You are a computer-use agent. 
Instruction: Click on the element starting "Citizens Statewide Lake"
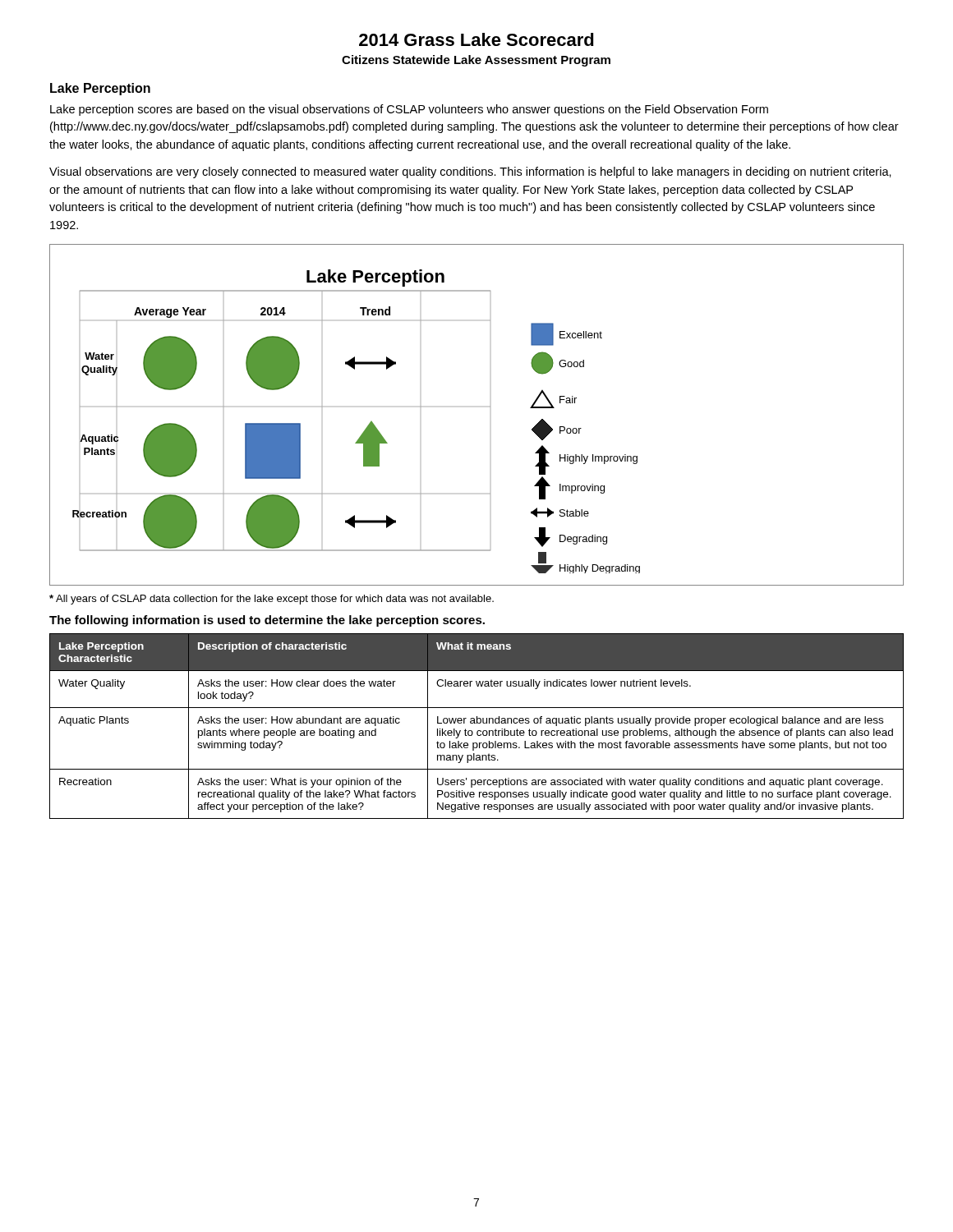coord(476,60)
